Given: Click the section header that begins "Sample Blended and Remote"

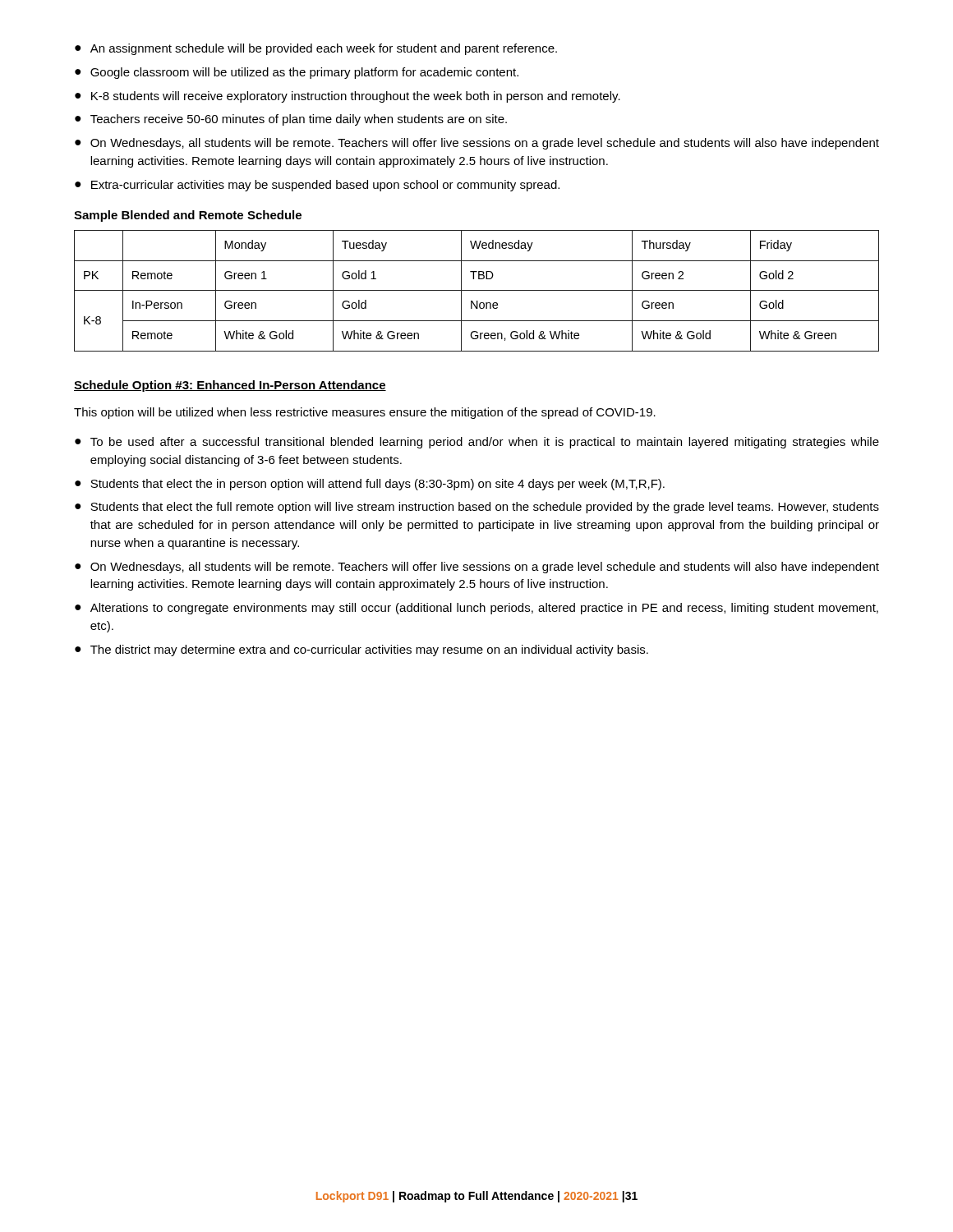Looking at the screenshot, I should point(188,215).
